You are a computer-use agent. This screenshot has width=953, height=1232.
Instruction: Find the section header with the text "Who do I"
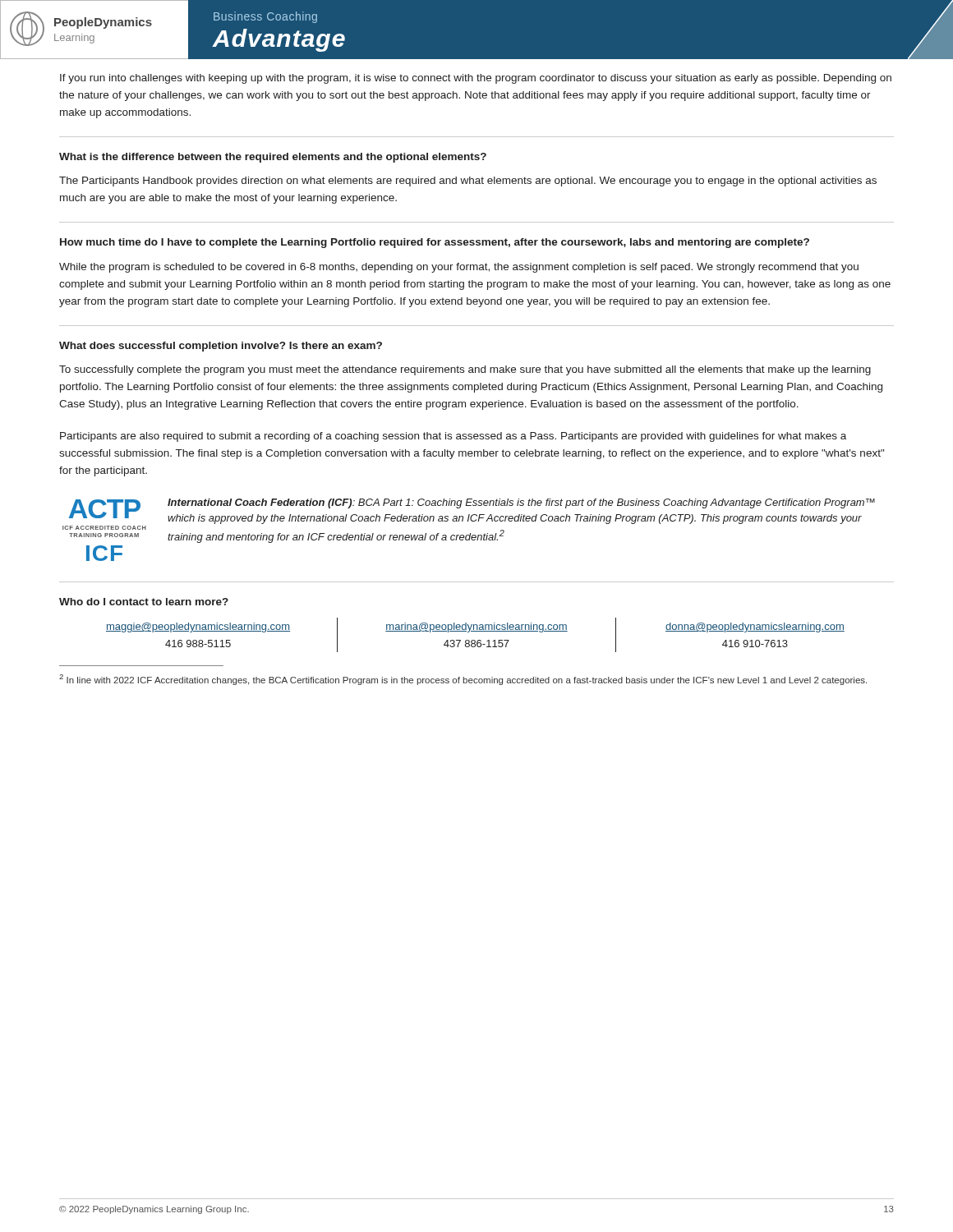click(144, 601)
